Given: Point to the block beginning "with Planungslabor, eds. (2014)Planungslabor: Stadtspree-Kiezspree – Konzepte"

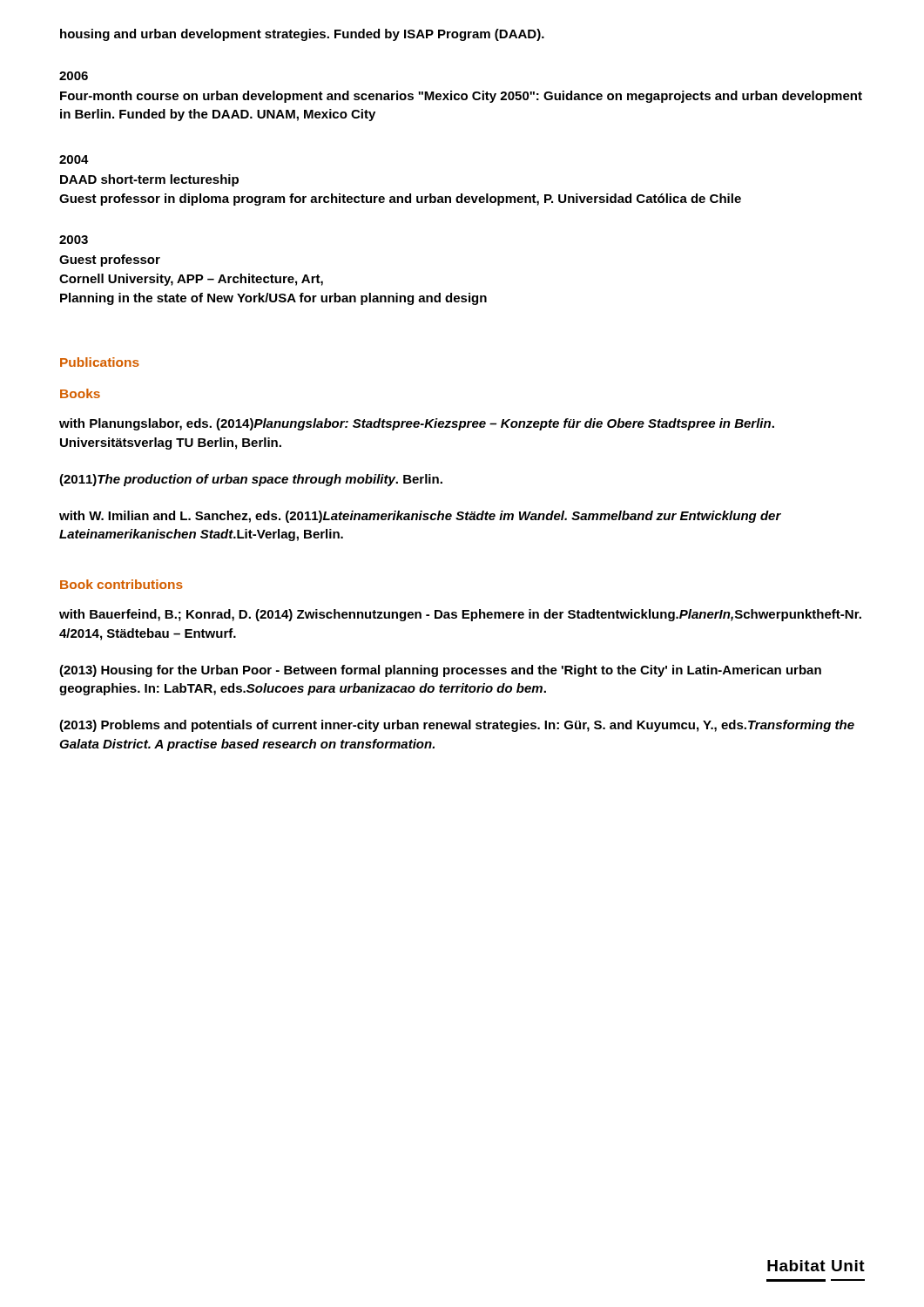Looking at the screenshot, I should tap(462, 433).
